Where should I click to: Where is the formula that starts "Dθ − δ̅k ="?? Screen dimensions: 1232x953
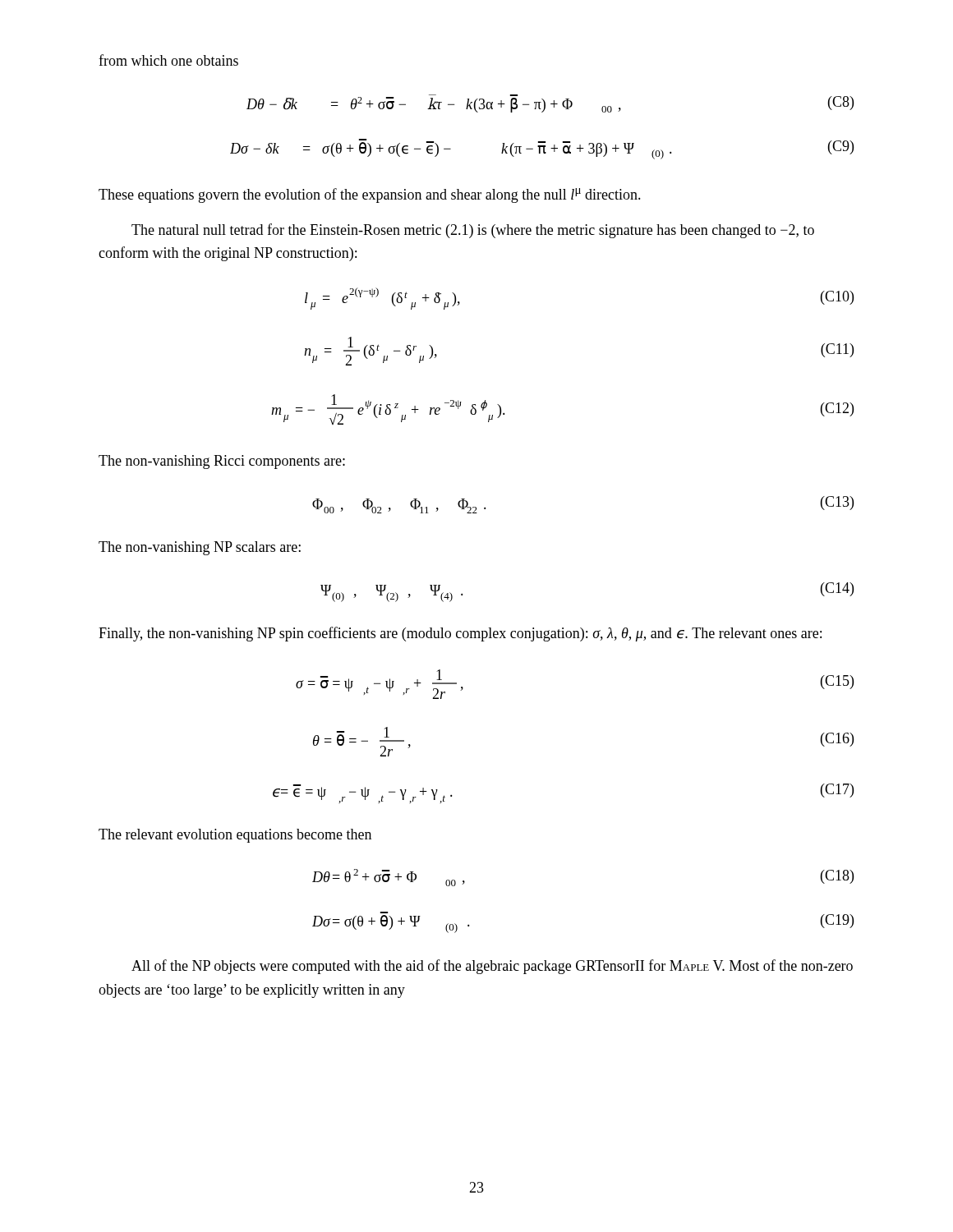tap(550, 103)
